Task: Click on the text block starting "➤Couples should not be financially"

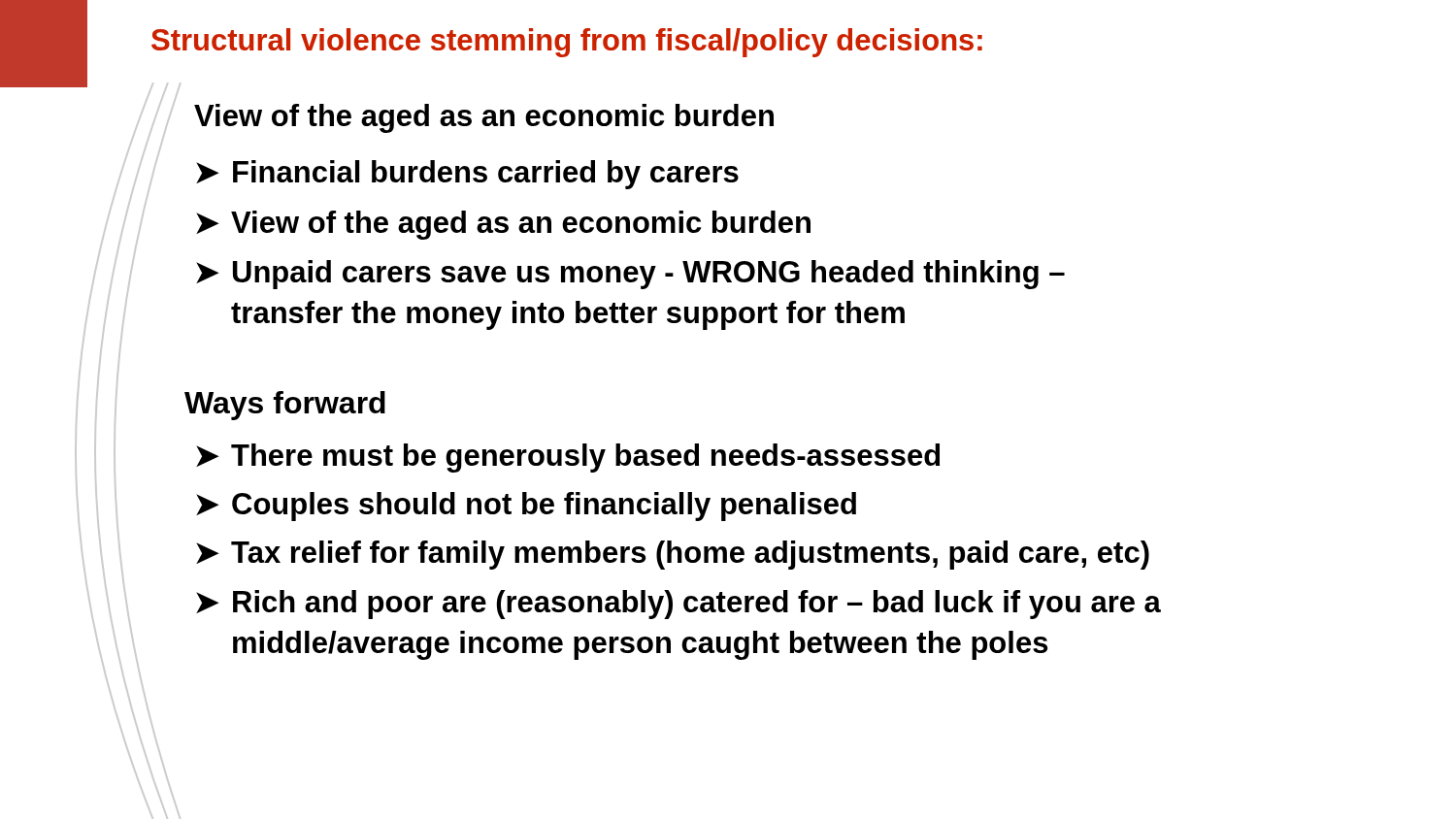Action: pyautogui.click(x=526, y=505)
